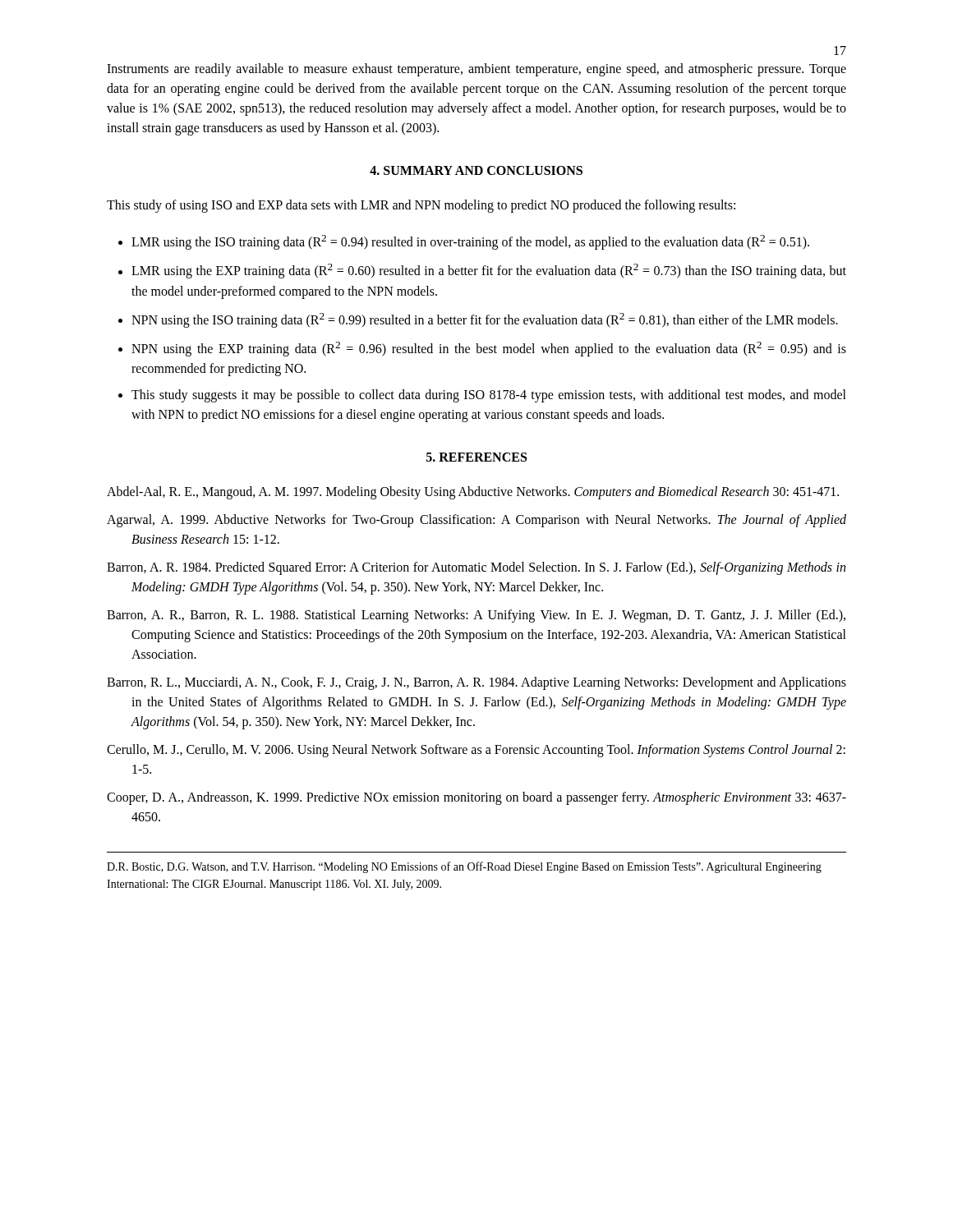
Task: Locate the passage starting "LMR using the ISO training data (R2 ="
Action: pos(471,240)
